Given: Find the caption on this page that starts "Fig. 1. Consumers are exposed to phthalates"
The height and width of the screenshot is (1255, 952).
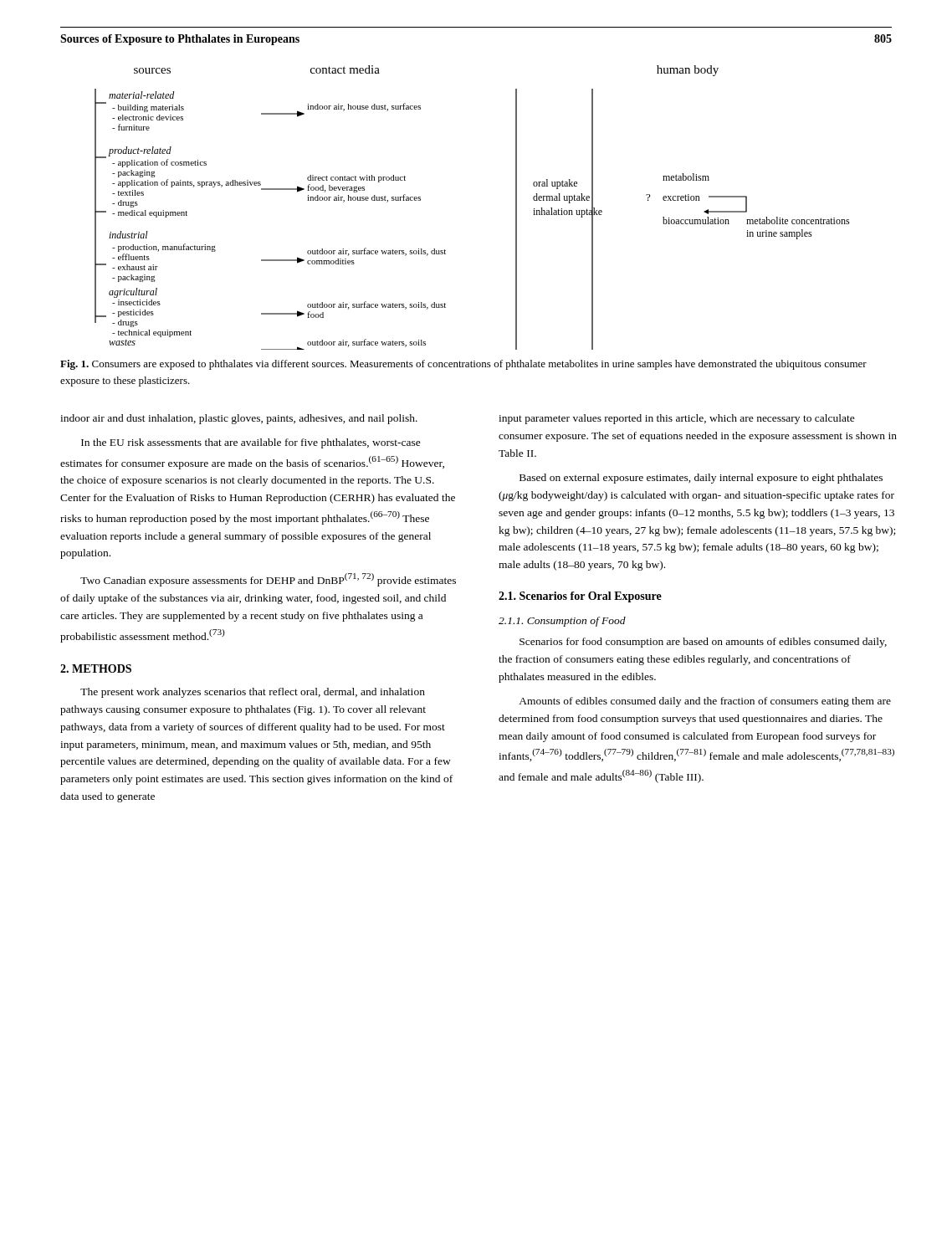Looking at the screenshot, I should 463,372.
